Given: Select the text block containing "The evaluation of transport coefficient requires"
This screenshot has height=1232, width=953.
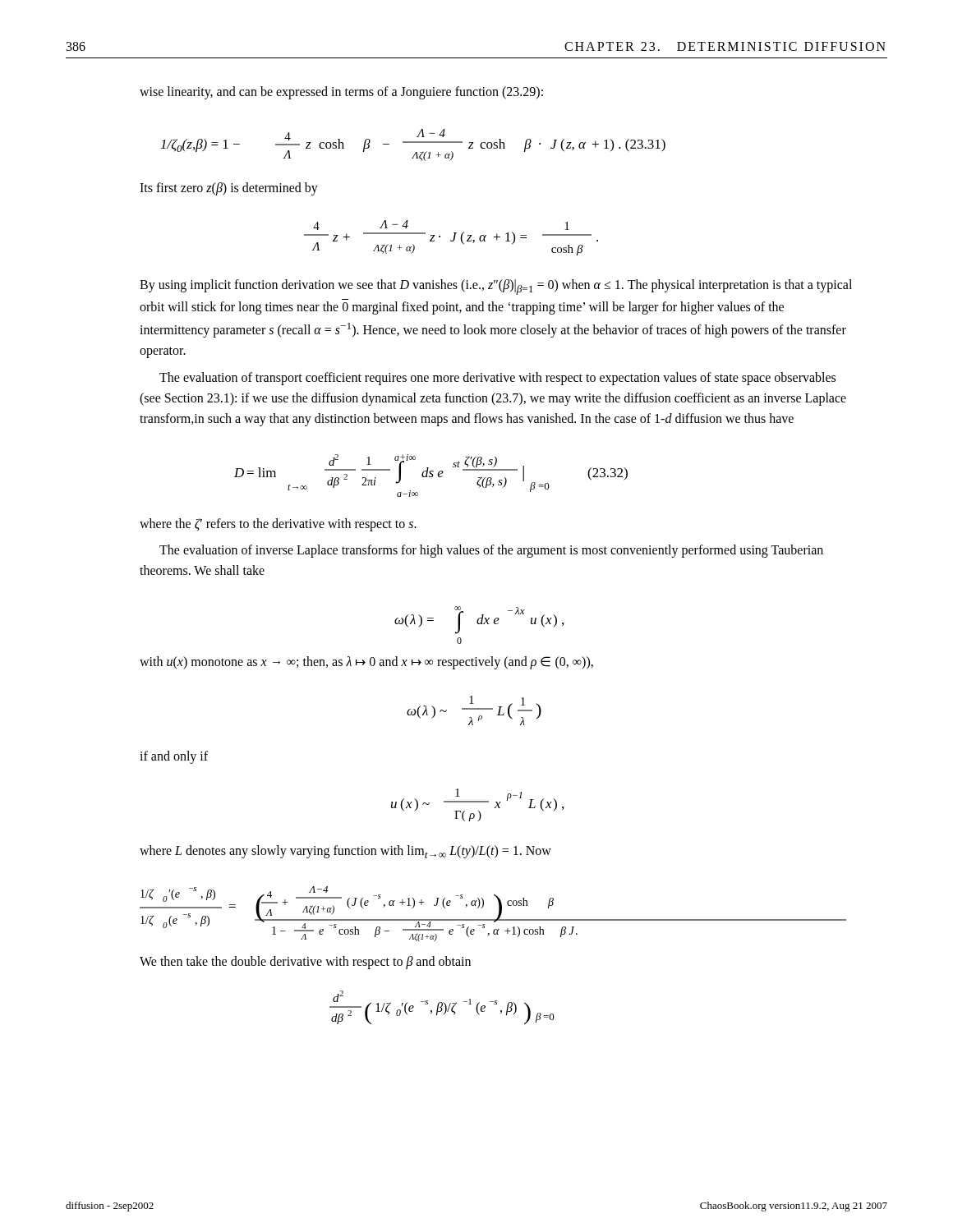Looking at the screenshot, I should coord(493,398).
